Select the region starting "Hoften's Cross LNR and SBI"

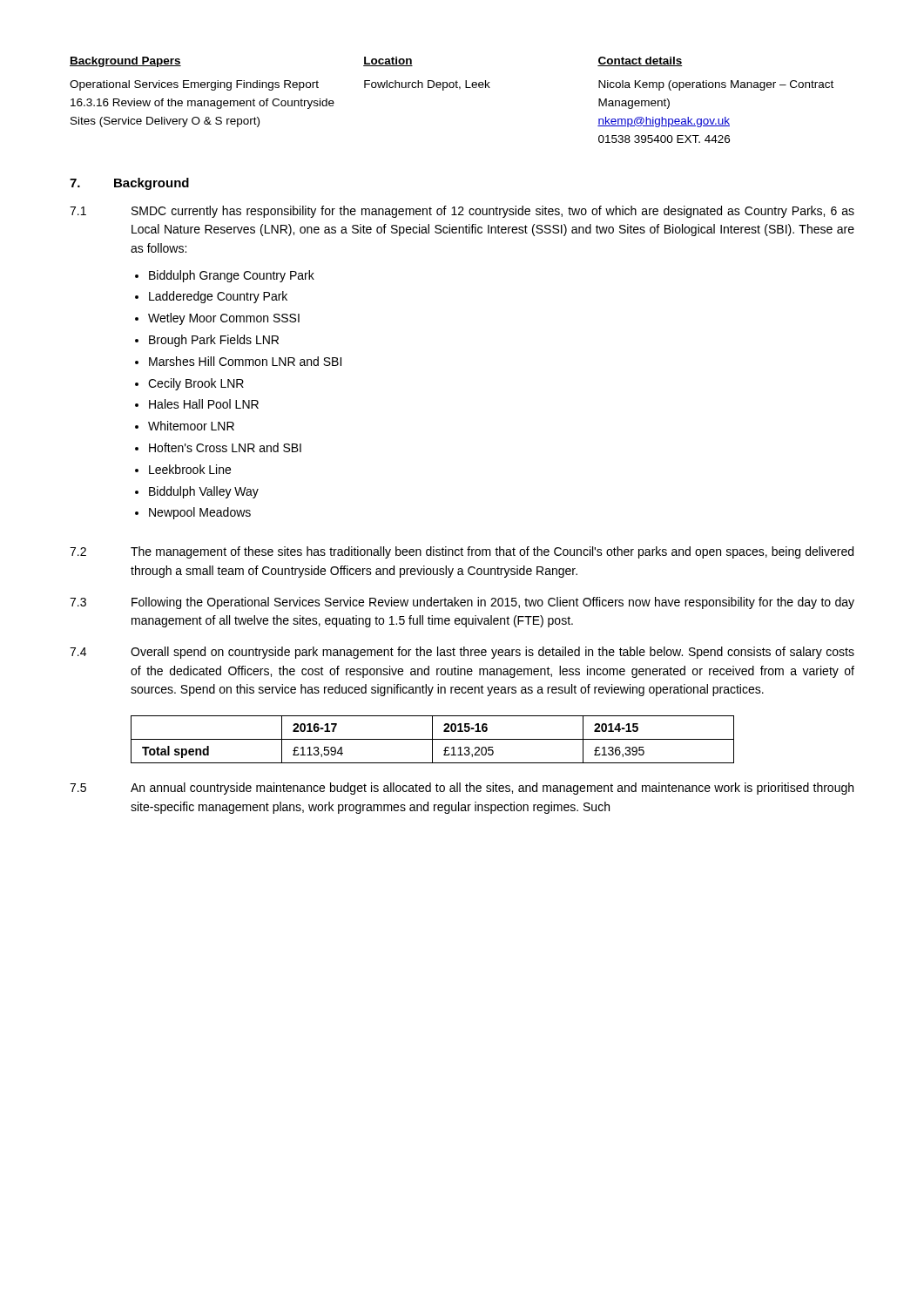(225, 448)
